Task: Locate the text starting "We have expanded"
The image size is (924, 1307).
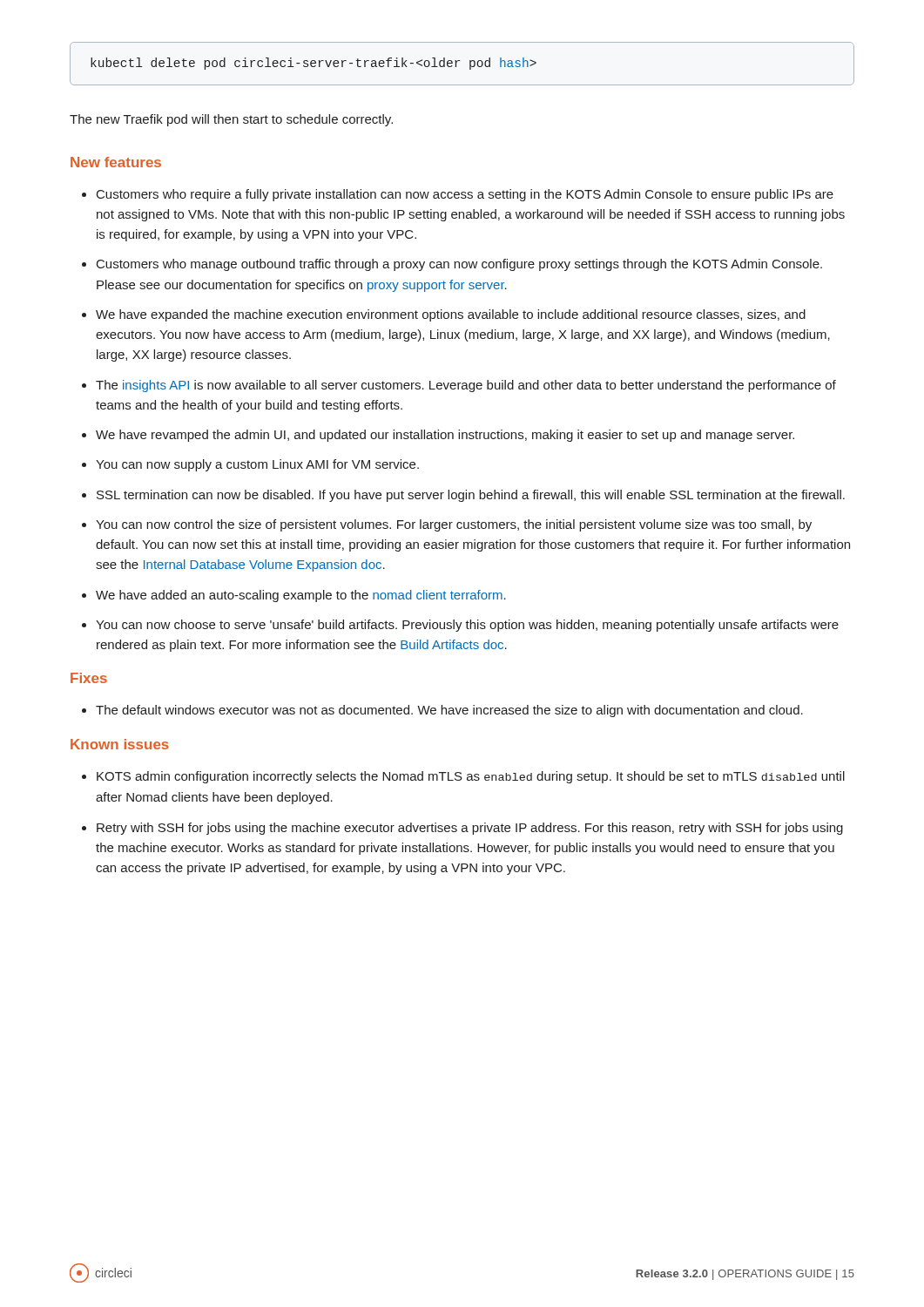Action: tap(463, 334)
